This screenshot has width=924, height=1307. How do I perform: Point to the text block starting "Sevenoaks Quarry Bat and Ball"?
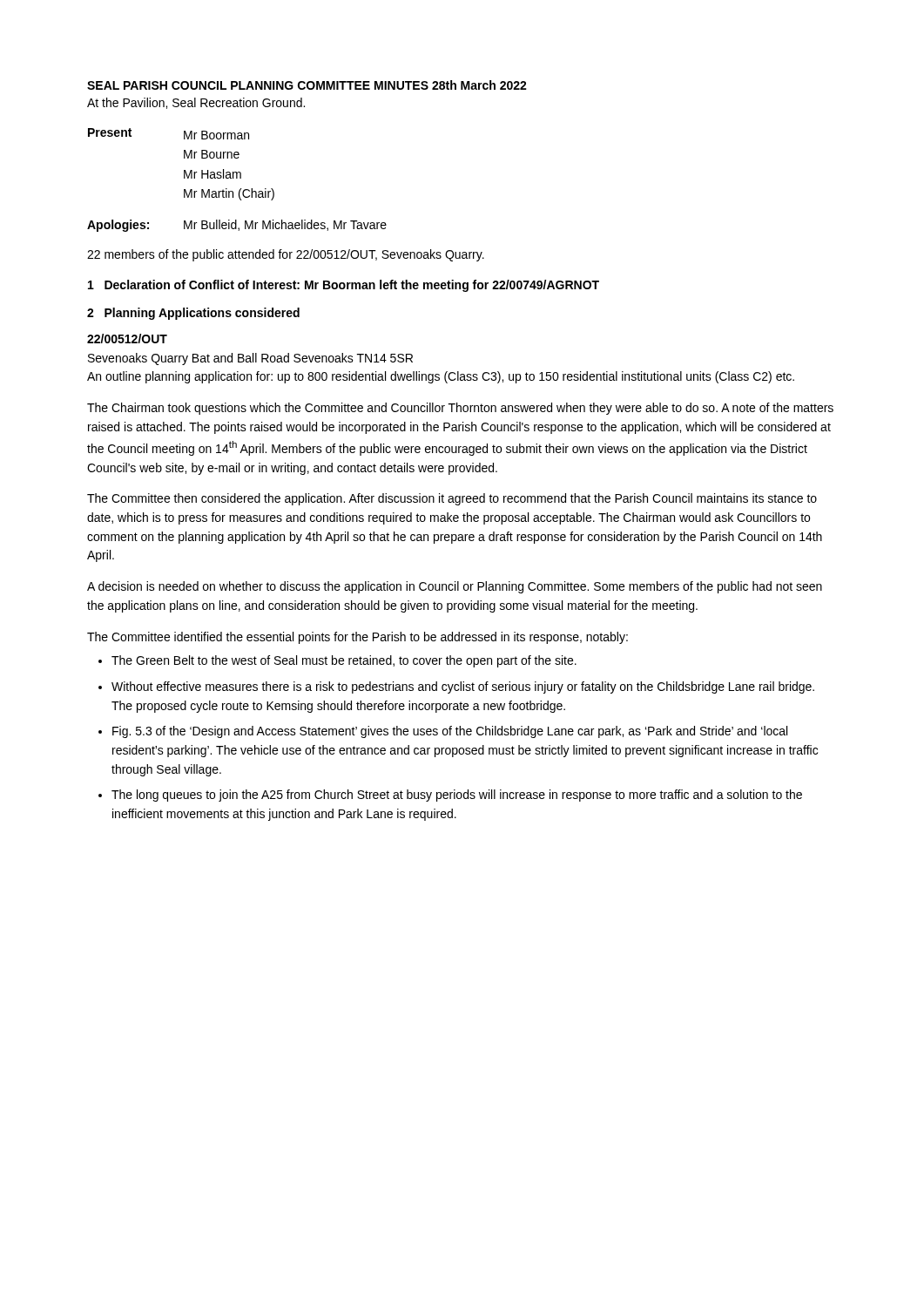pos(441,367)
